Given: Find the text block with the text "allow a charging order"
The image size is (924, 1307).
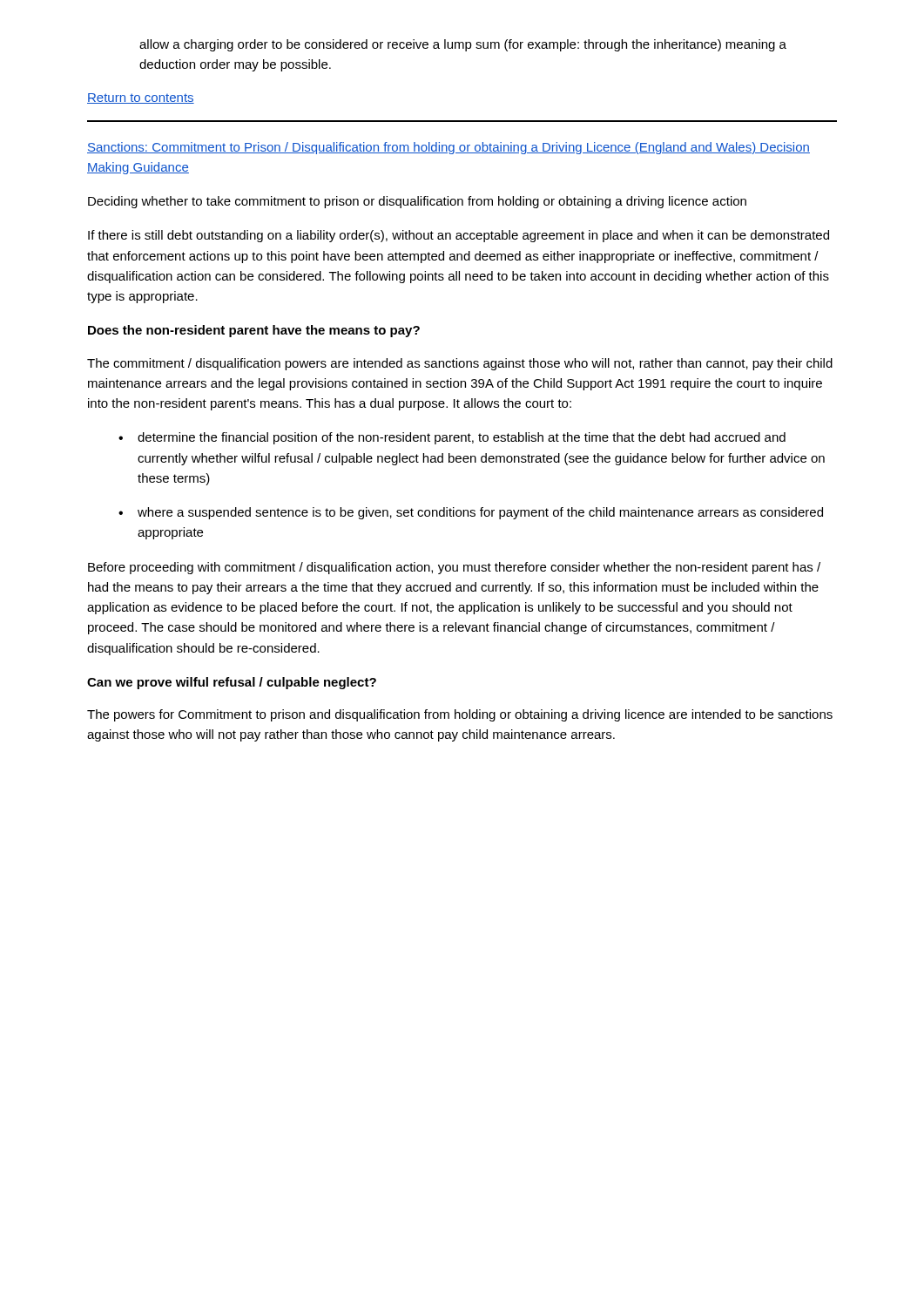Looking at the screenshot, I should pos(463,54).
